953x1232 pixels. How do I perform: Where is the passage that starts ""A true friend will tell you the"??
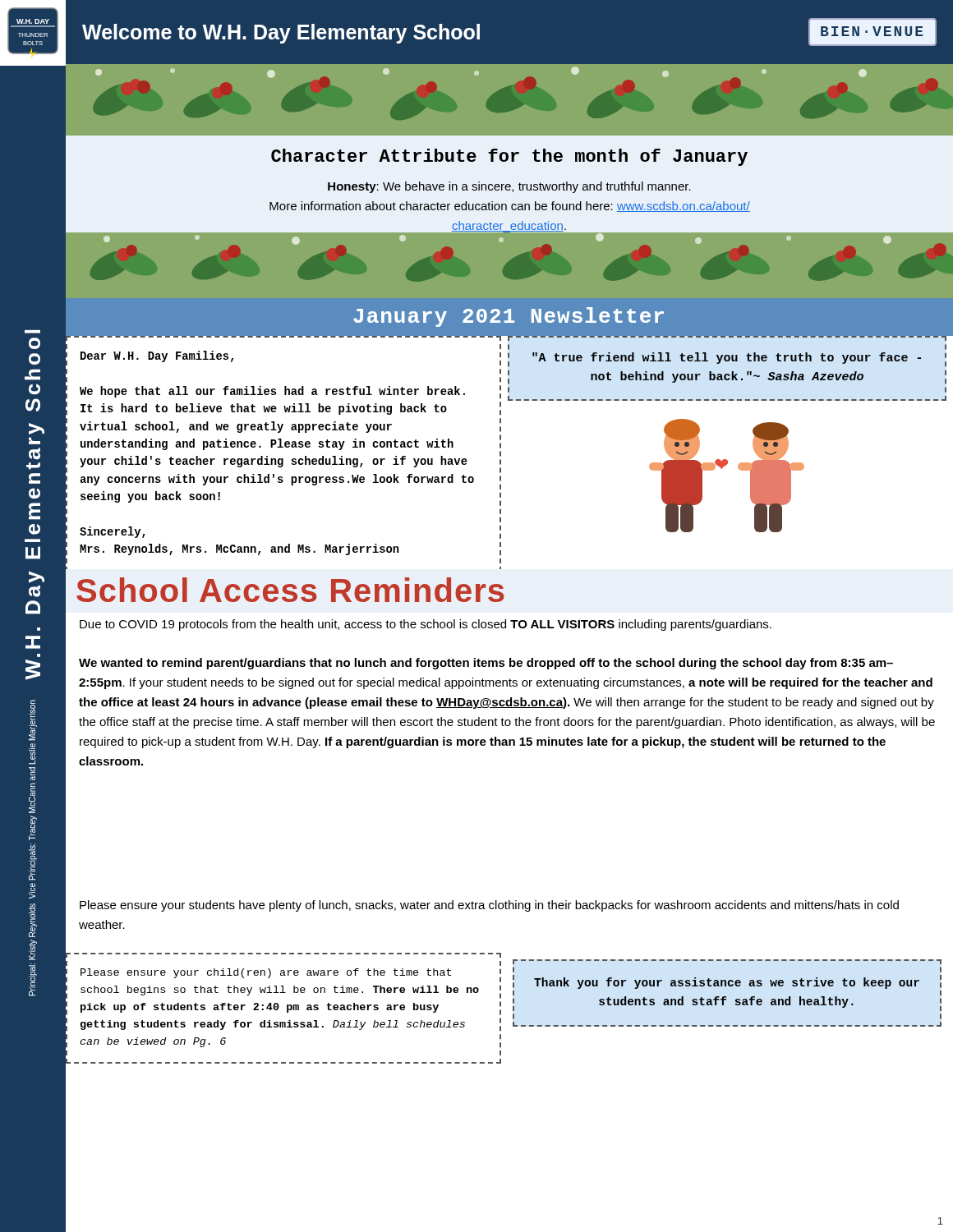(x=727, y=368)
